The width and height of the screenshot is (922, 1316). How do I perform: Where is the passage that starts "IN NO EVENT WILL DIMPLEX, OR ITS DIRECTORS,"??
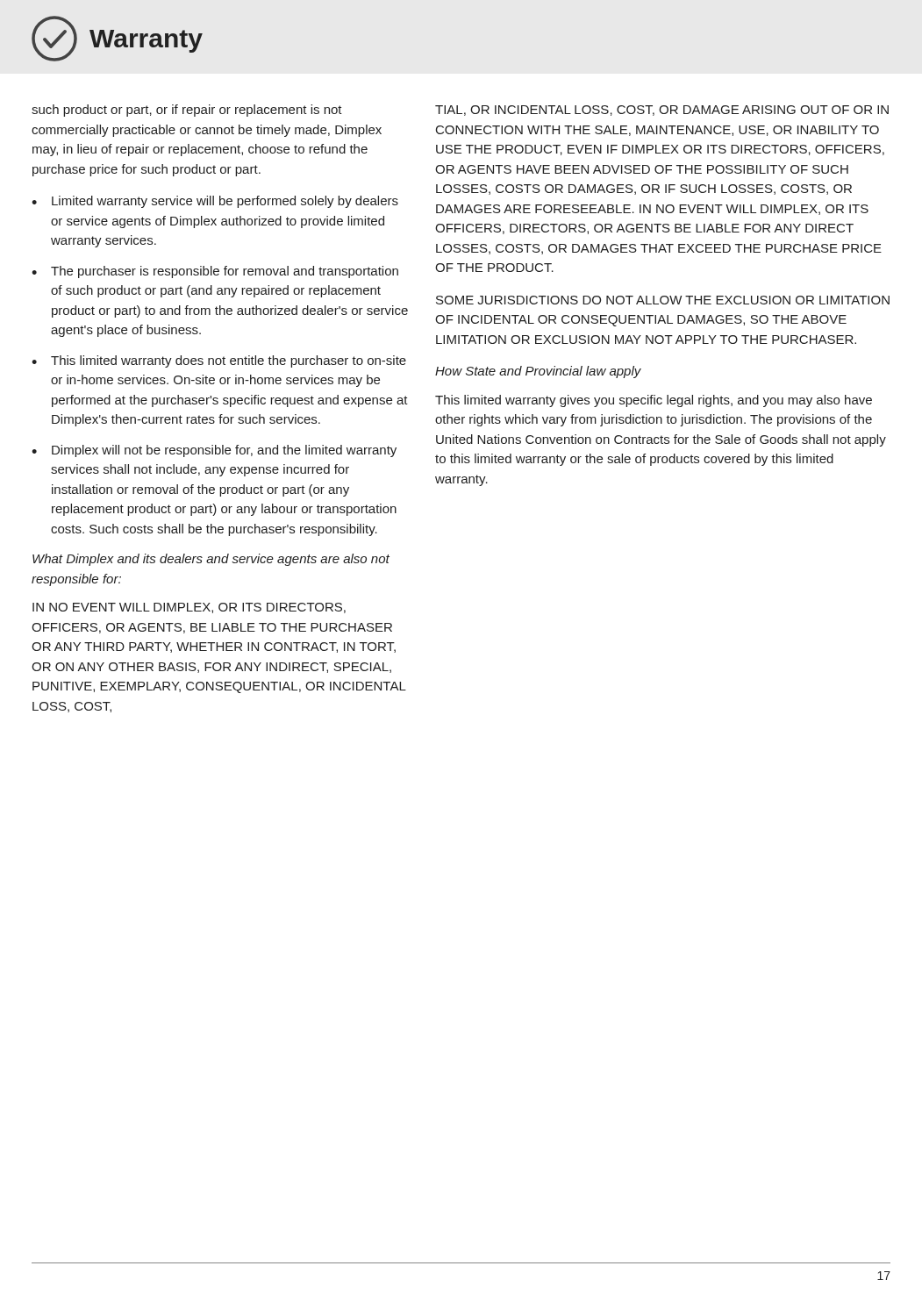(x=219, y=656)
